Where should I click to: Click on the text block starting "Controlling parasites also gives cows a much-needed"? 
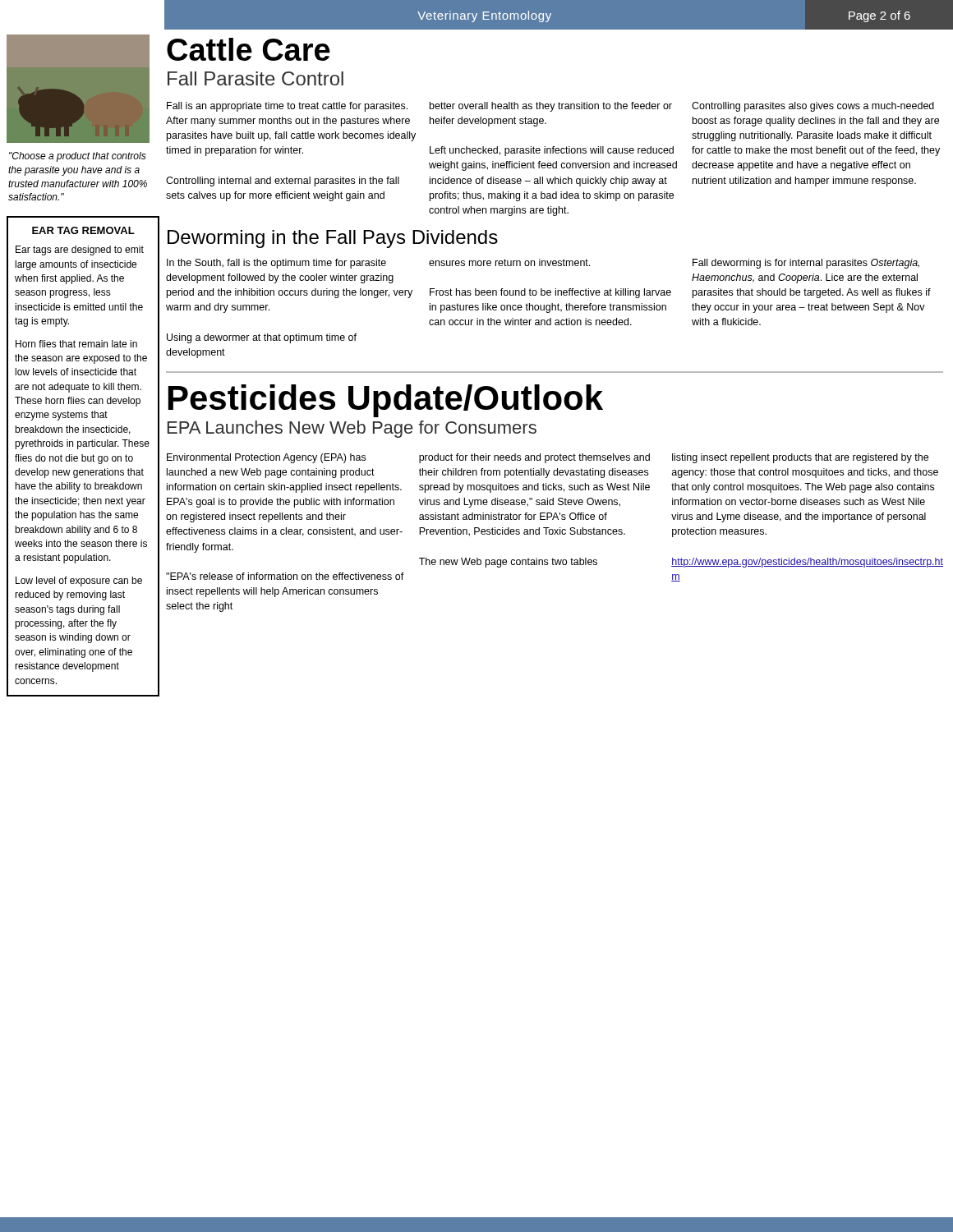816,143
